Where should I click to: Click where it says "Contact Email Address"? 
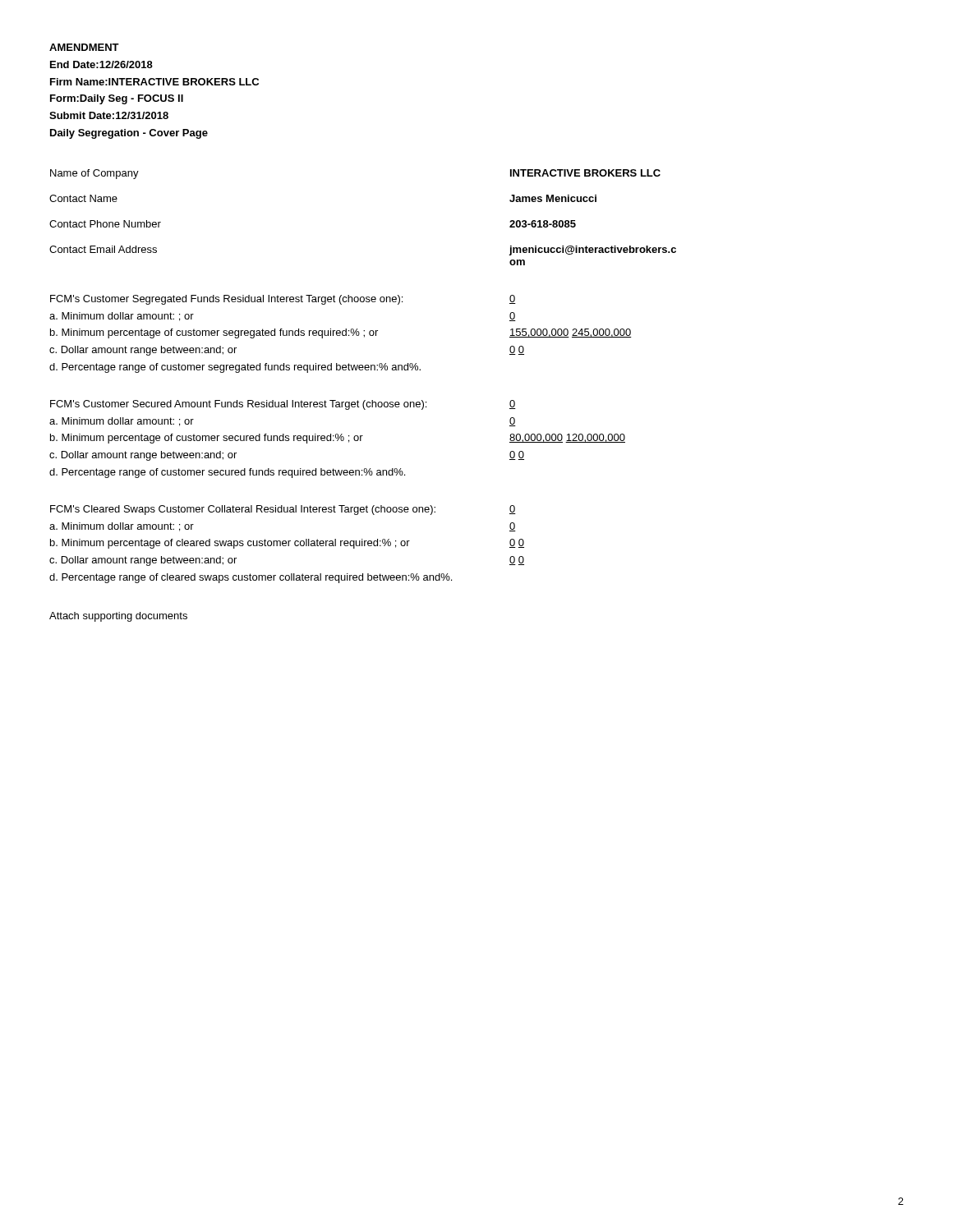103,249
